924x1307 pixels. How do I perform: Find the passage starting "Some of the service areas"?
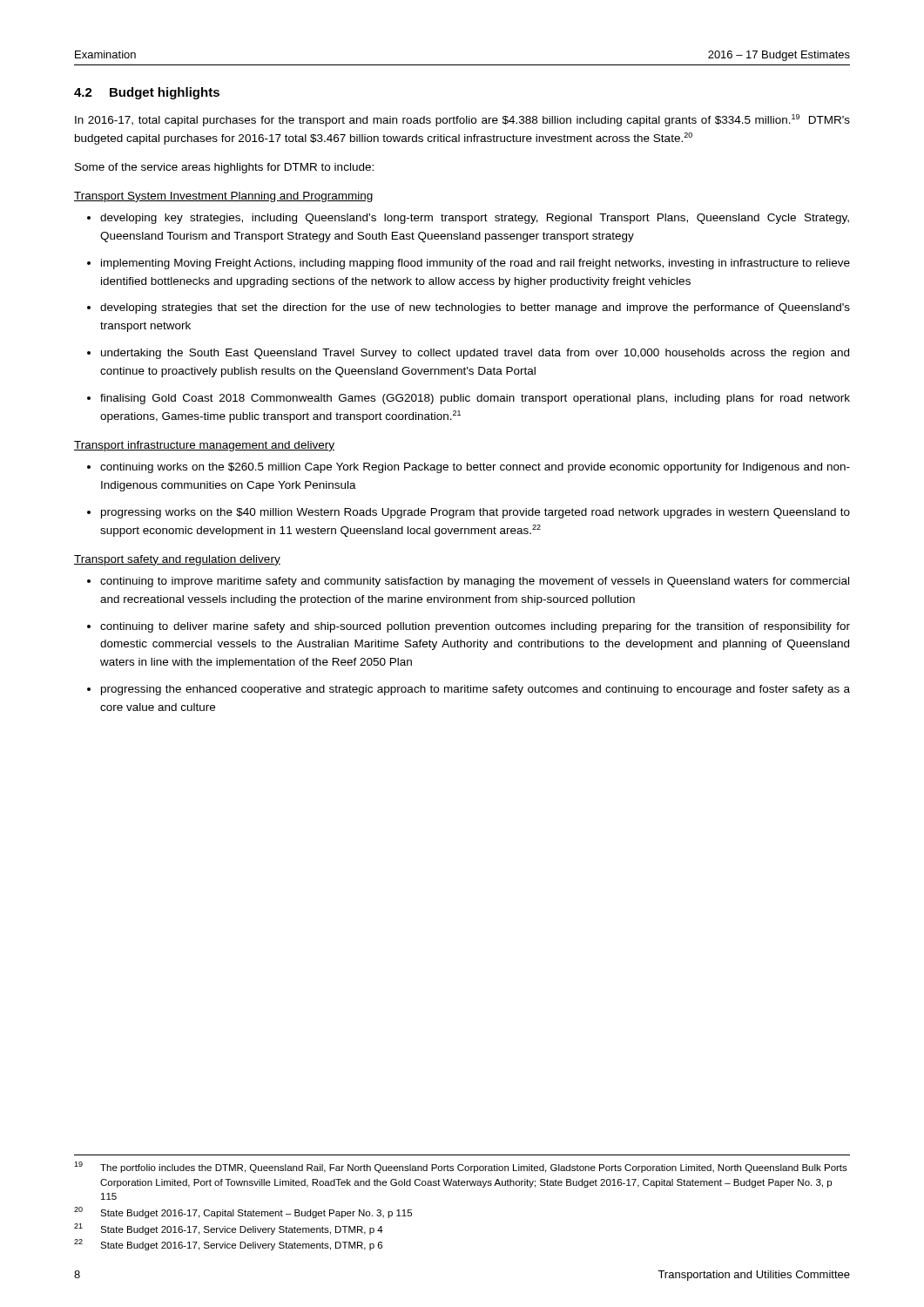[x=224, y=167]
